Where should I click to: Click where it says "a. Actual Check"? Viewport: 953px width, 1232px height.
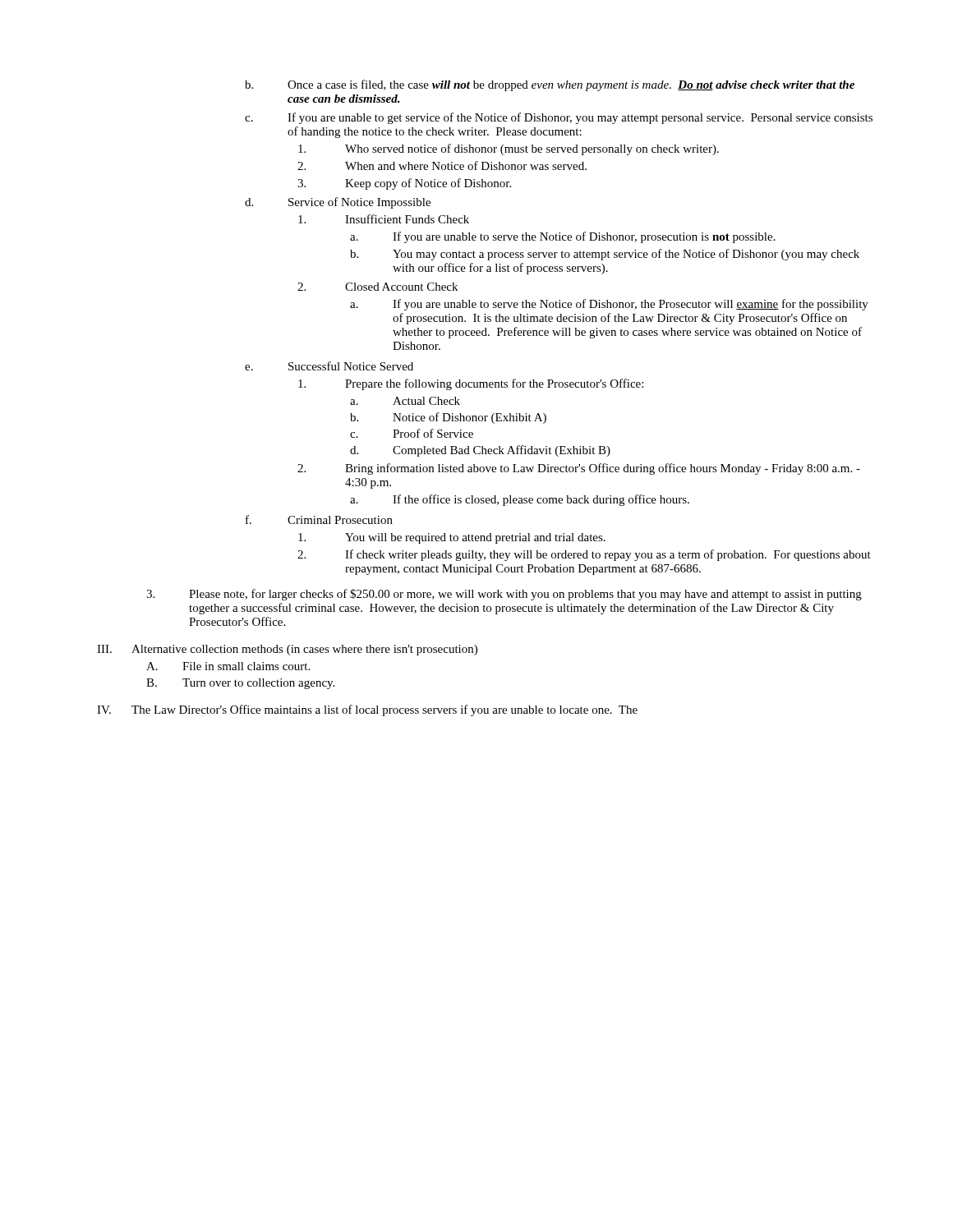405,401
